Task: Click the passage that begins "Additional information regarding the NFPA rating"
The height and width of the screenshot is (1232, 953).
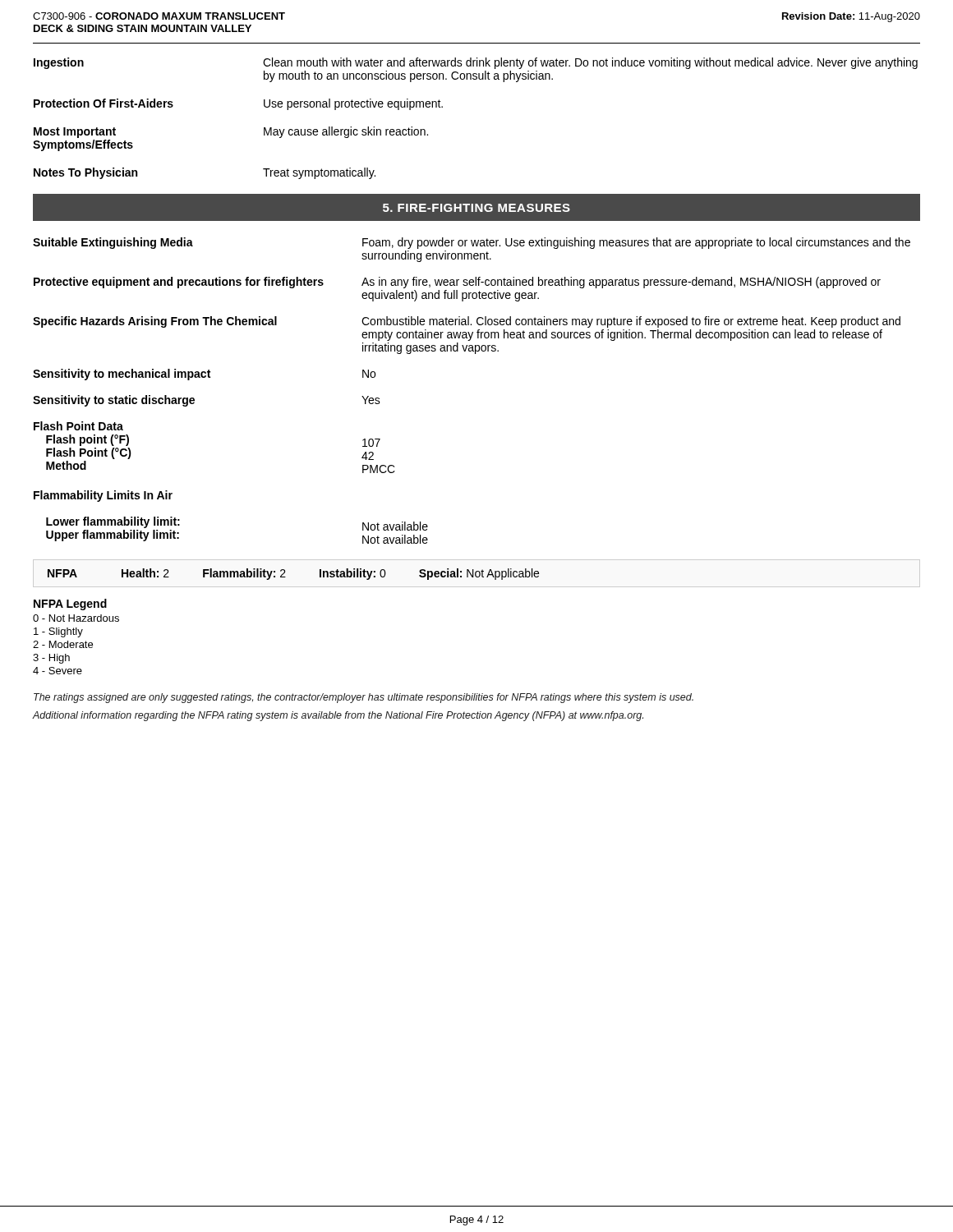Action: pyautogui.click(x=339, y=715)
